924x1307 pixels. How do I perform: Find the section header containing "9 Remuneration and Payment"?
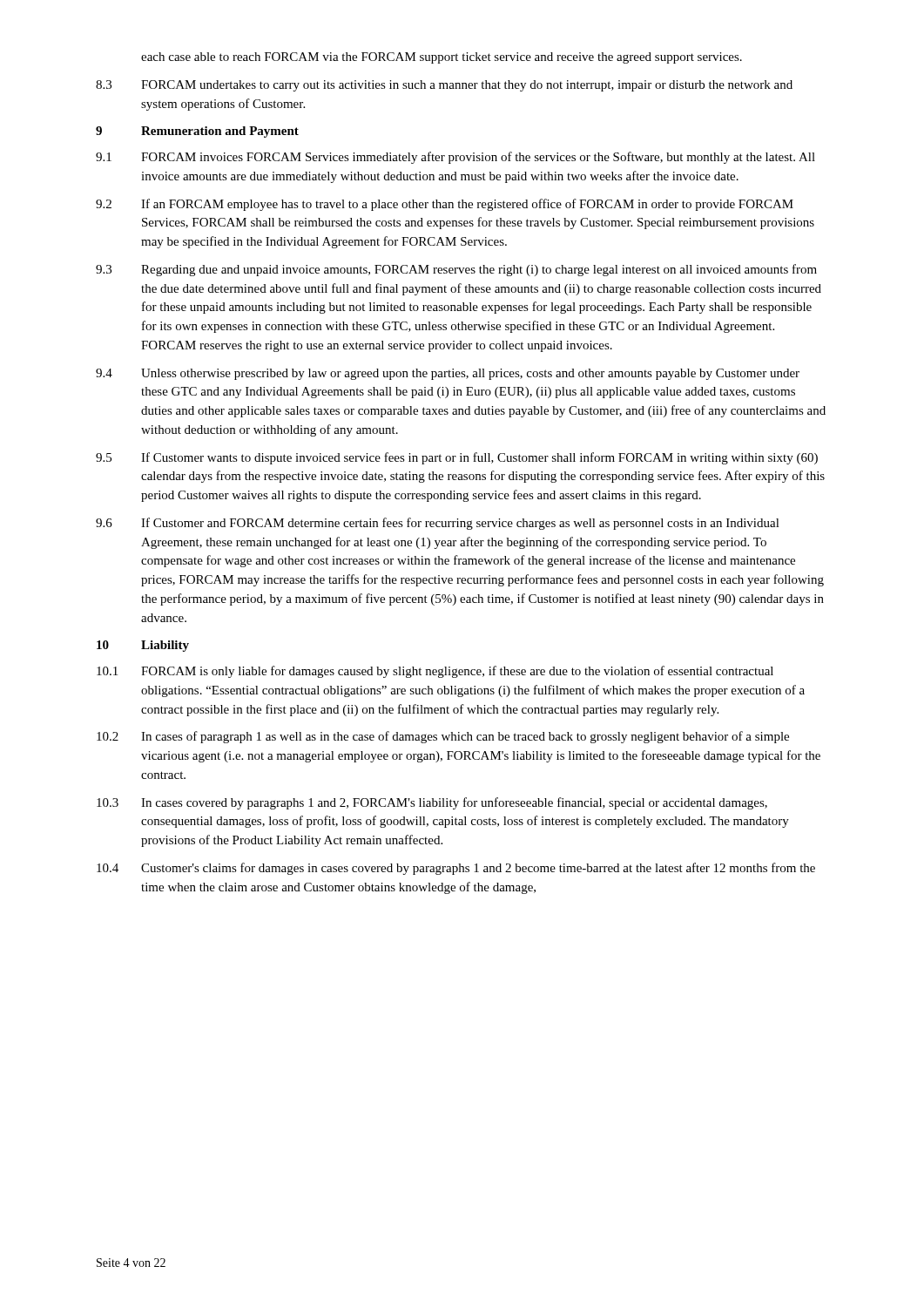(197, 132)
